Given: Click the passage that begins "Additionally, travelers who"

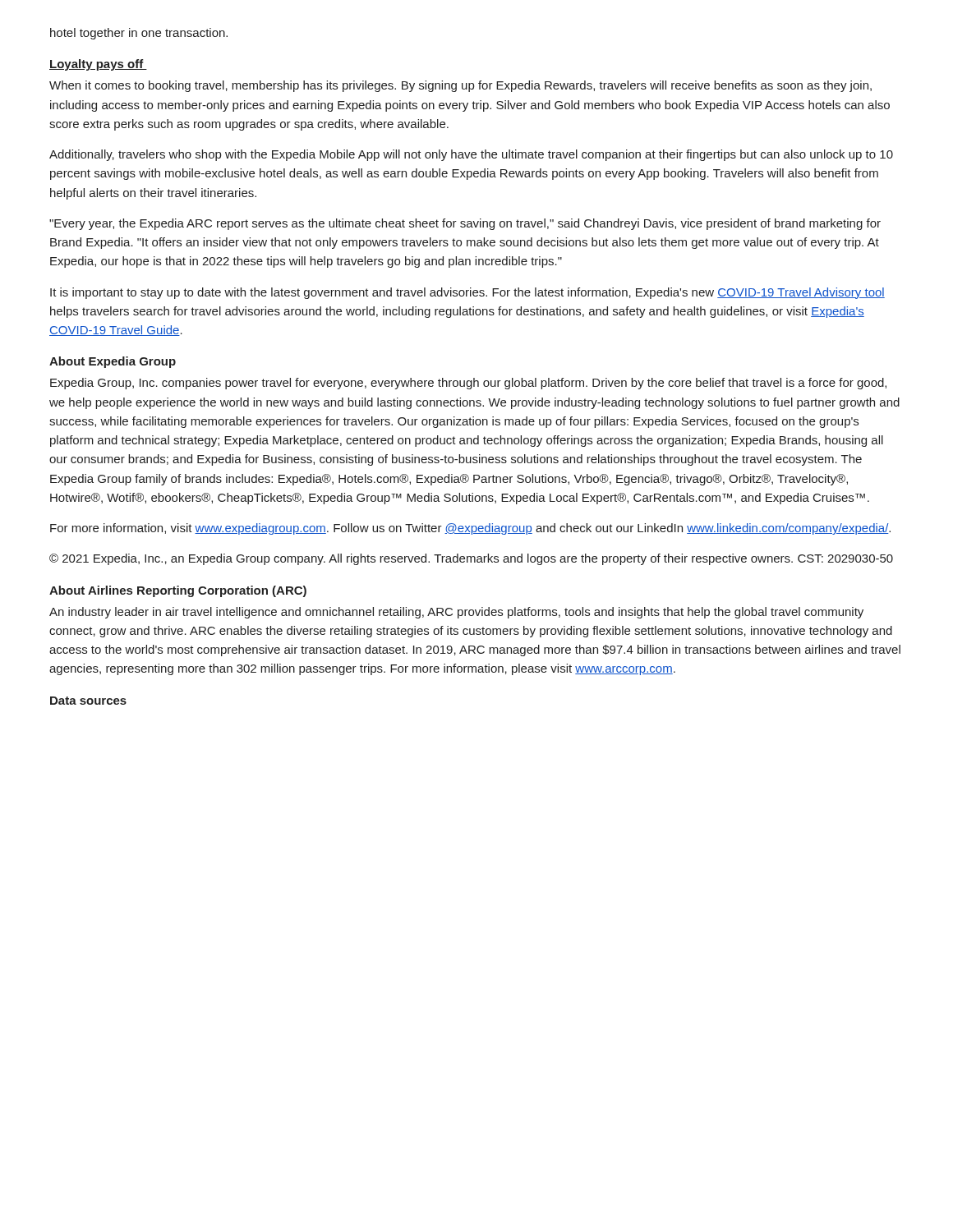Looking at the screenshot, I should pos(476,173).
